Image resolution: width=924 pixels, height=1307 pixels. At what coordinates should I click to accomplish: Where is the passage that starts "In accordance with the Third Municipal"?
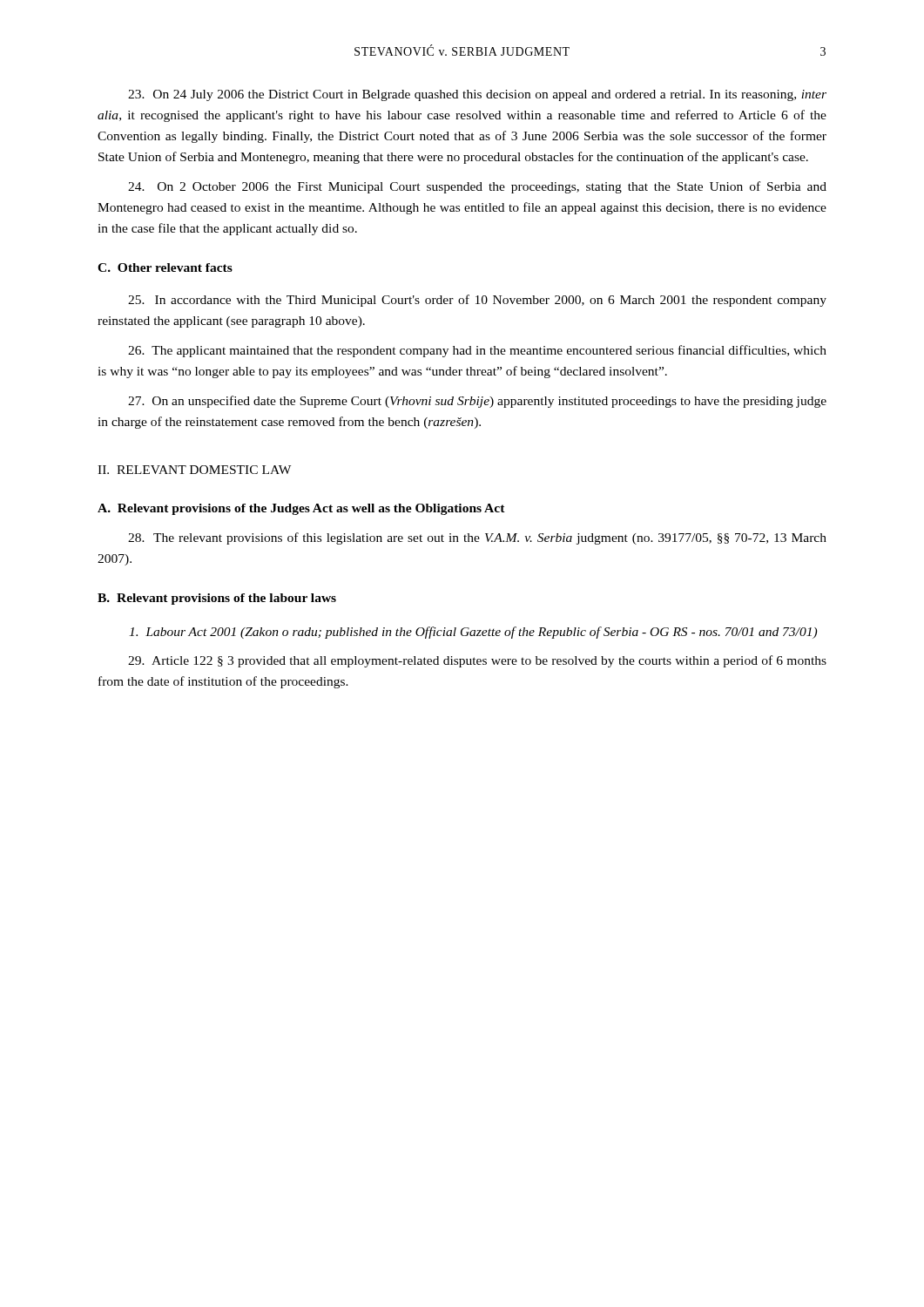click(462, 310)
